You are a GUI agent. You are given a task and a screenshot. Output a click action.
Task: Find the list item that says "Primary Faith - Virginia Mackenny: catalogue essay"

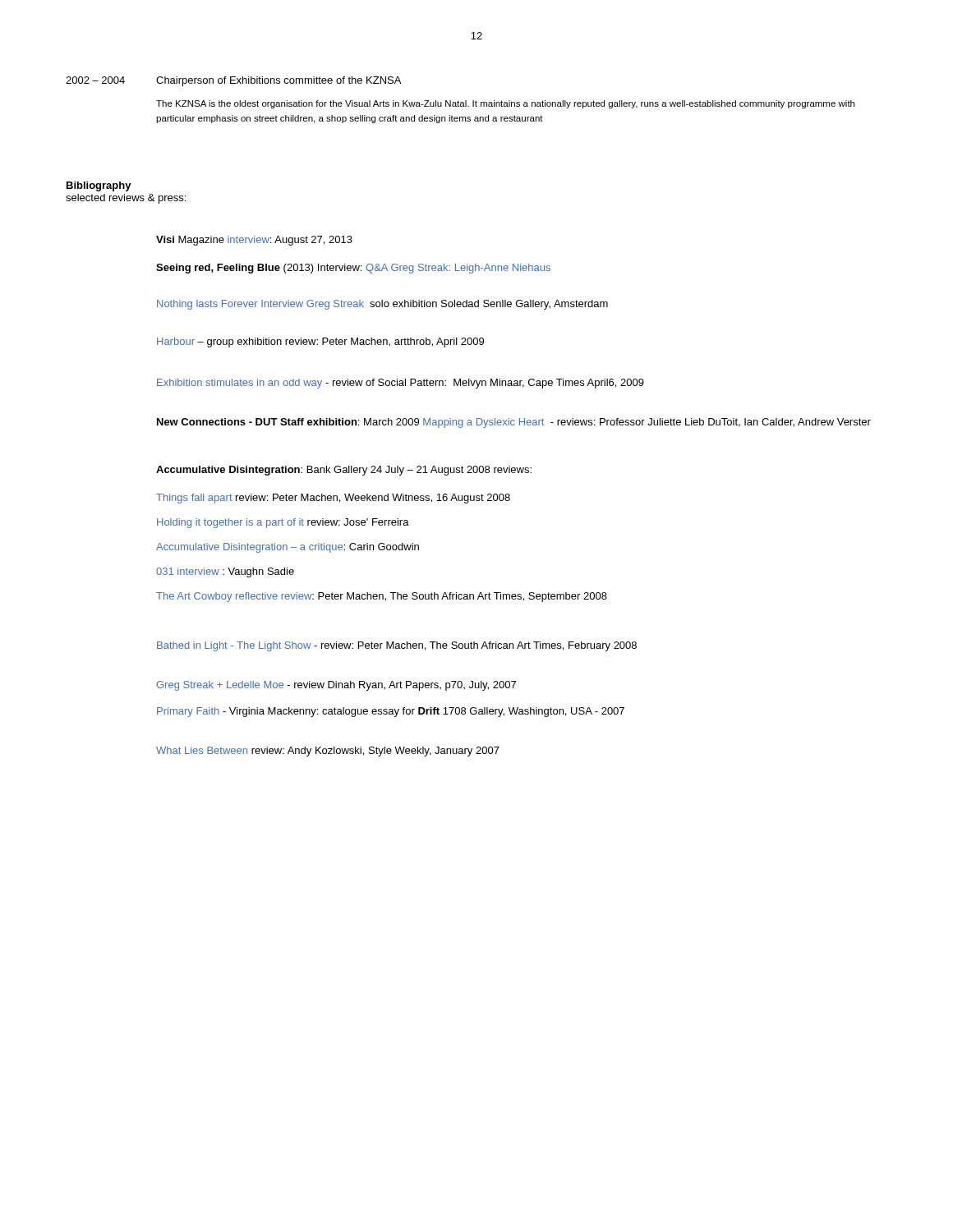[x=390, y=711]
